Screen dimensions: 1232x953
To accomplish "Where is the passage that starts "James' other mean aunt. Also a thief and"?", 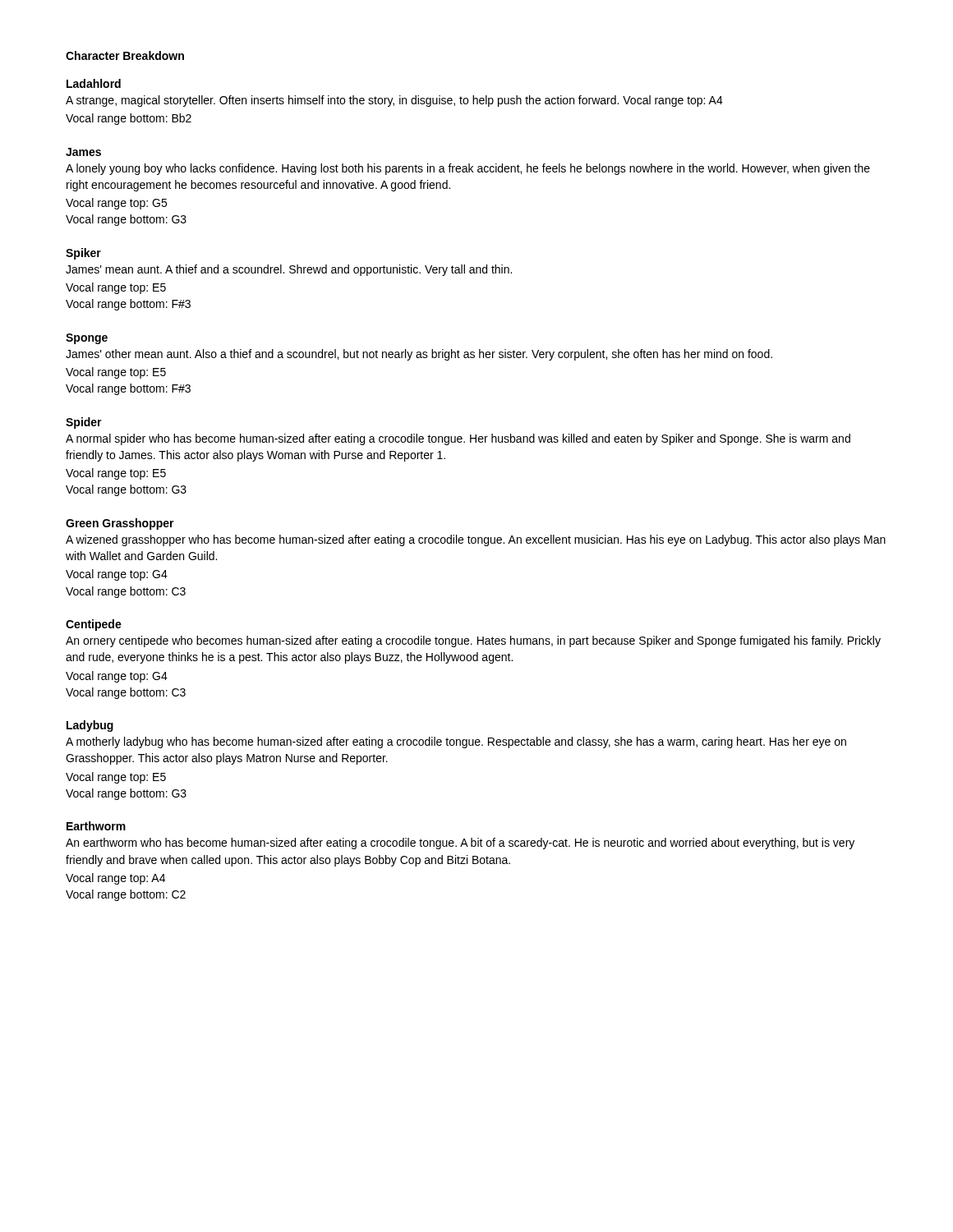I will click(x=419, y=355).
